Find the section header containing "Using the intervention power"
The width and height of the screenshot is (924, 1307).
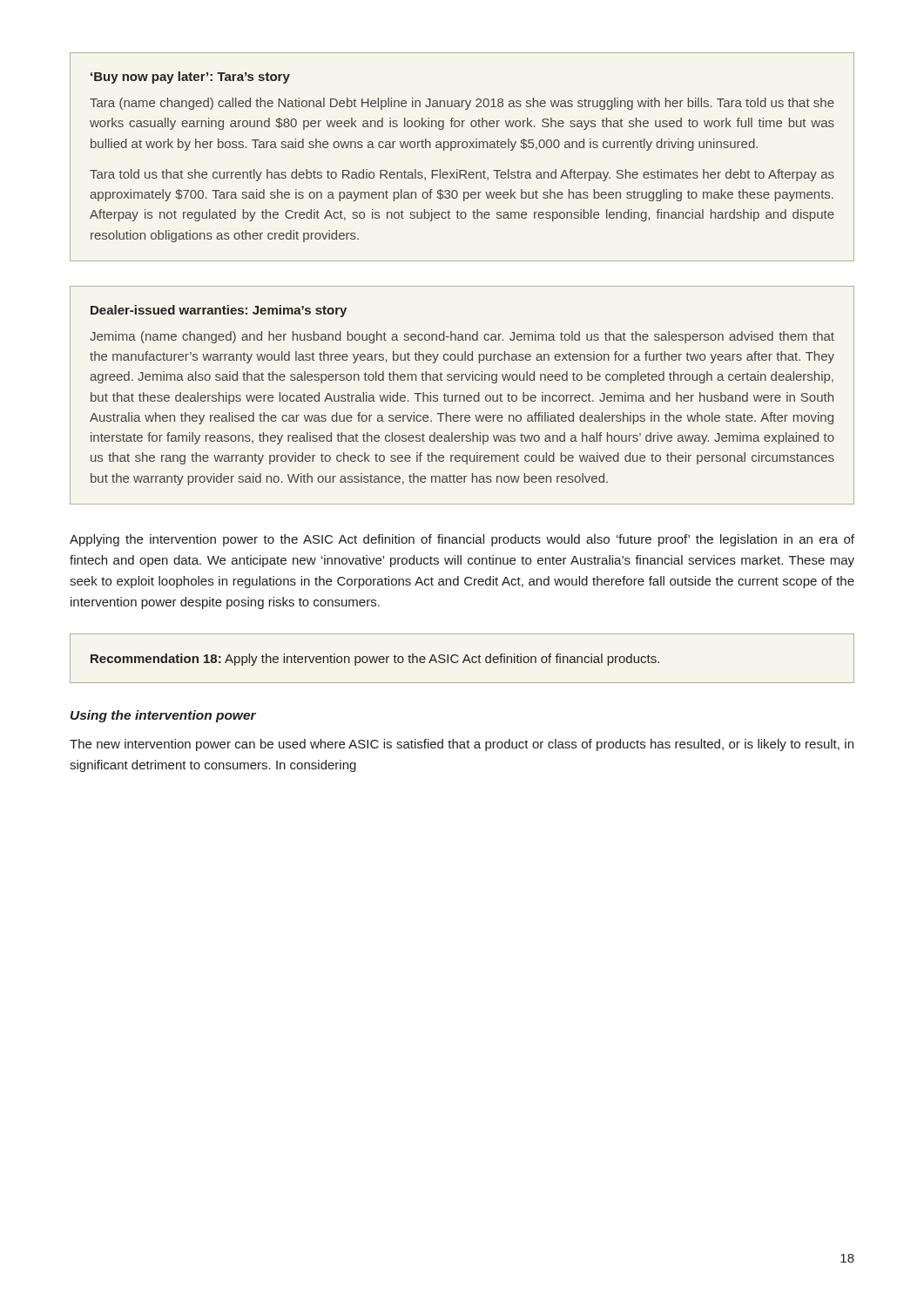[x=163, y=715]
